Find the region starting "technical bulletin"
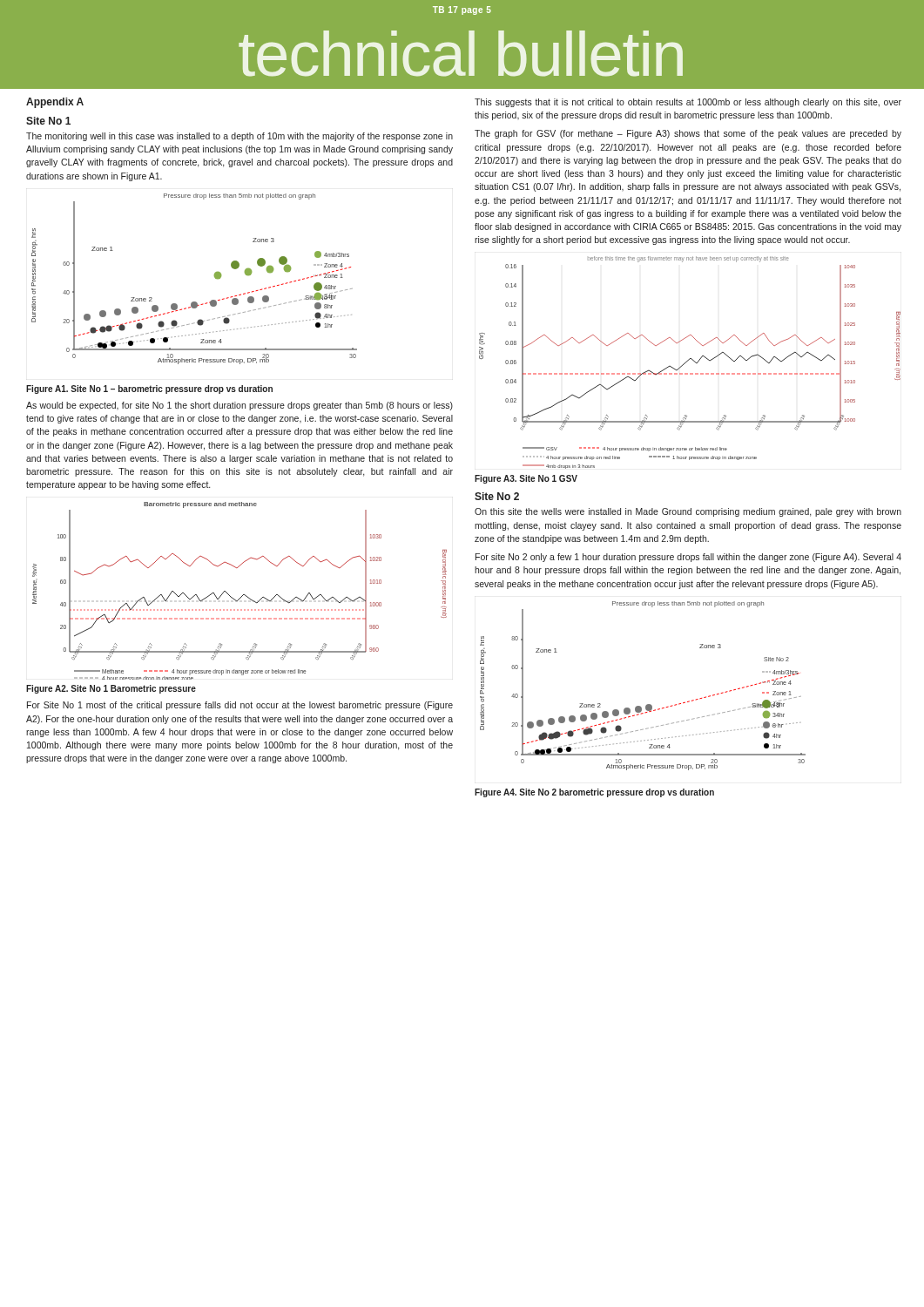The image size is (924, 1307). [x=462, y=54]
